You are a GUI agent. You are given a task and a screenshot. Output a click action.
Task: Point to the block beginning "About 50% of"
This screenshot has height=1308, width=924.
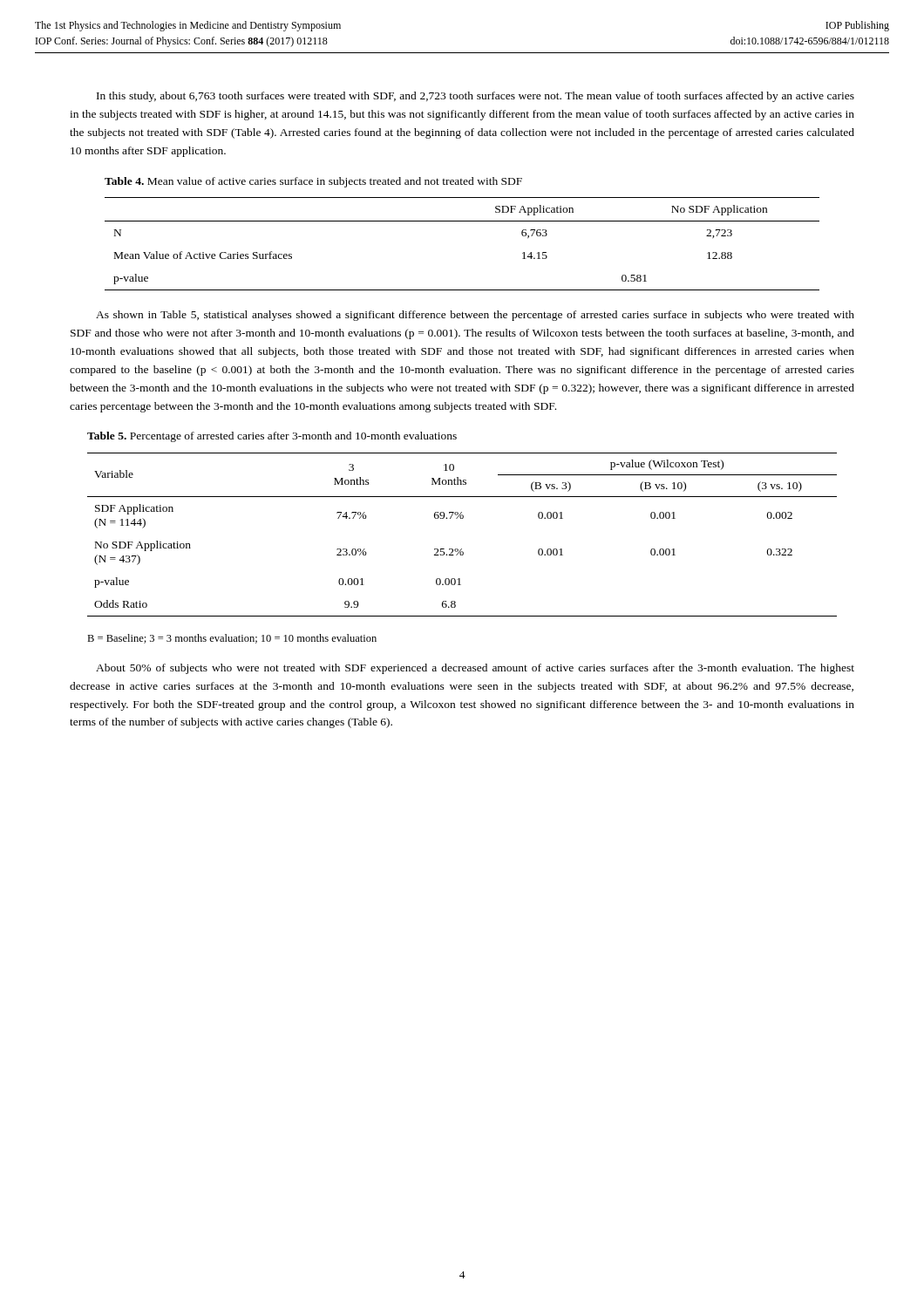[x=462, y=695]
